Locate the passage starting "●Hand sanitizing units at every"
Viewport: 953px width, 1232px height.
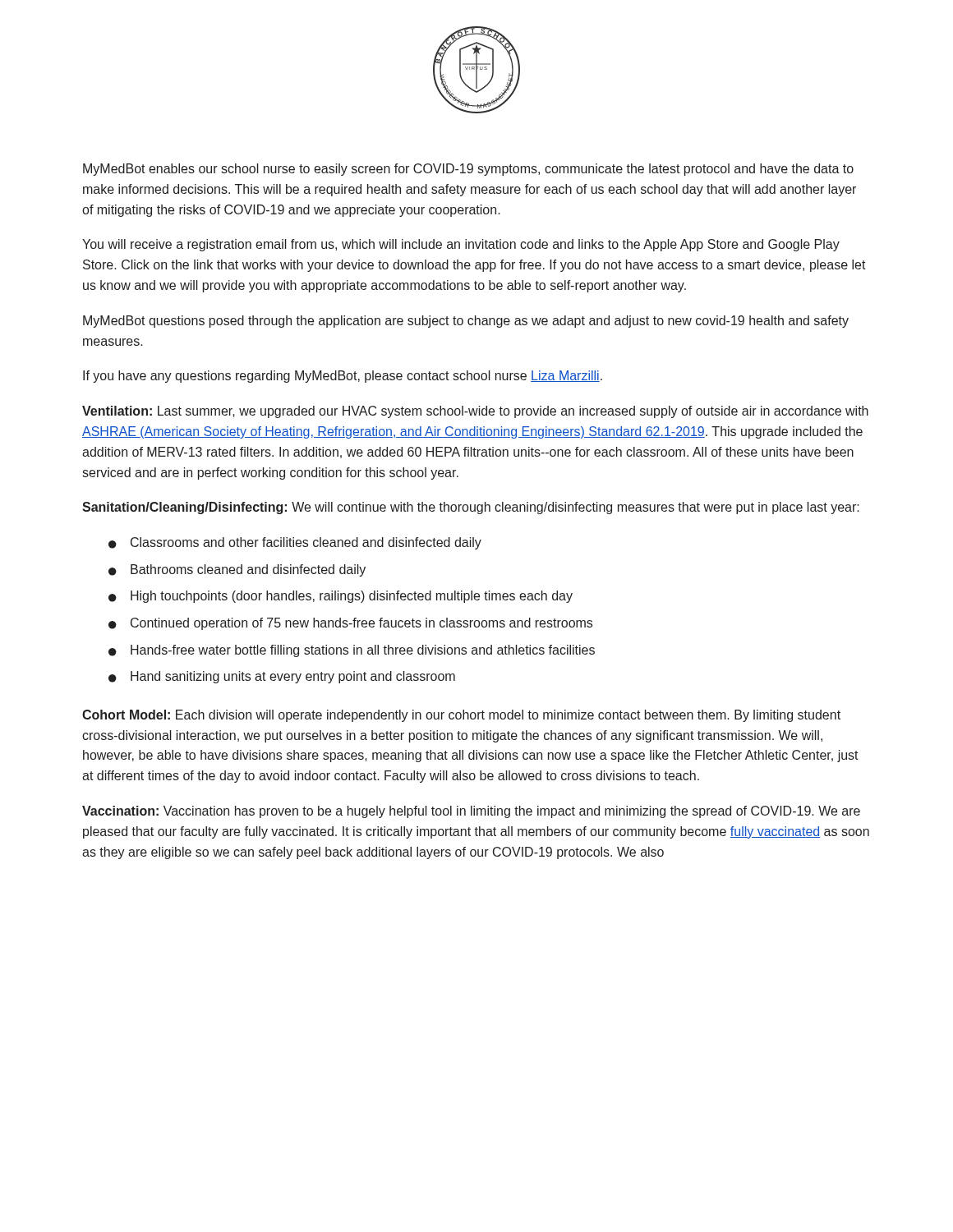281,678
